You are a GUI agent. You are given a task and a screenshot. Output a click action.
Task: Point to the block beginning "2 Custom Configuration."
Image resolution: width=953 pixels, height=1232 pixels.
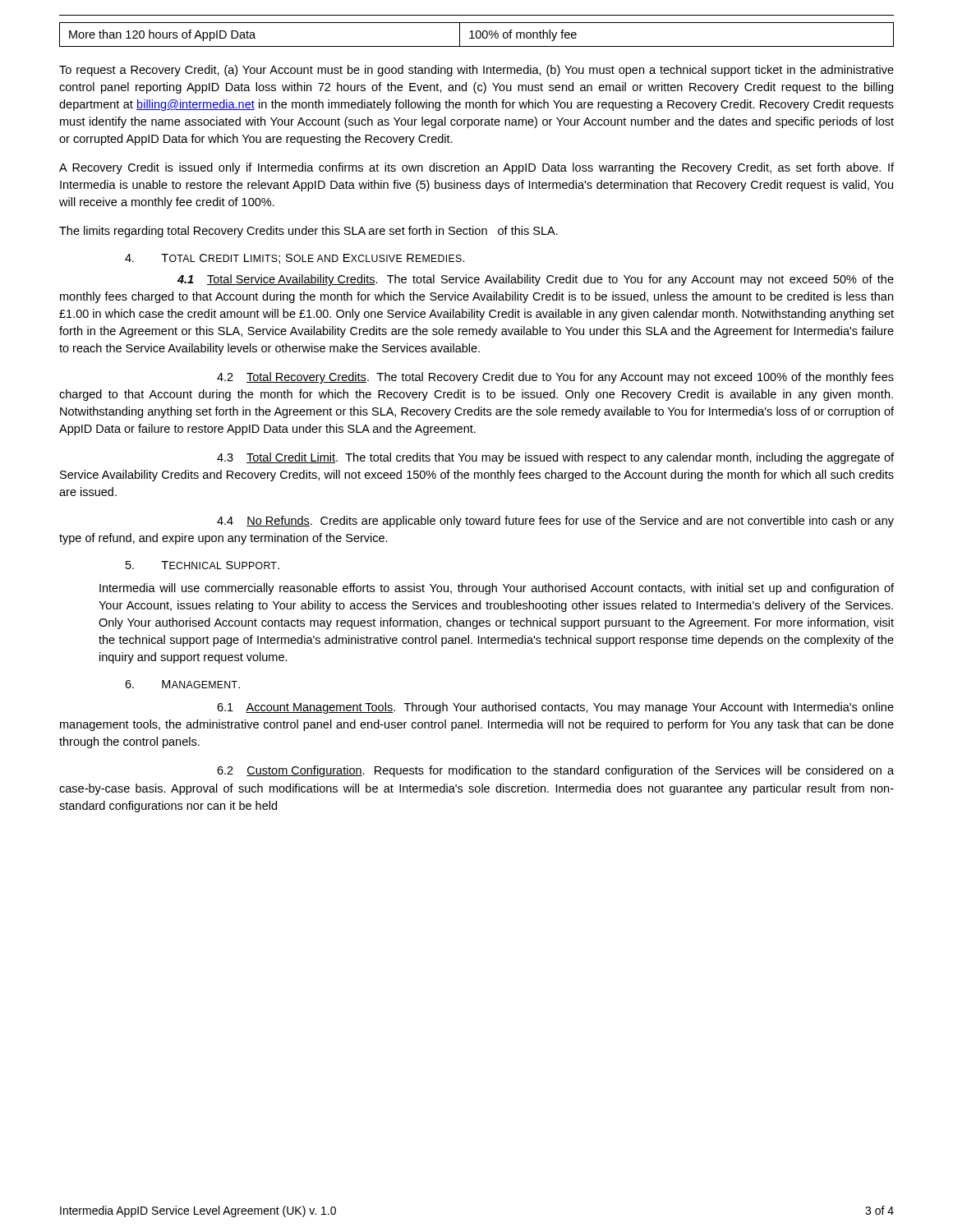(476, 787)
